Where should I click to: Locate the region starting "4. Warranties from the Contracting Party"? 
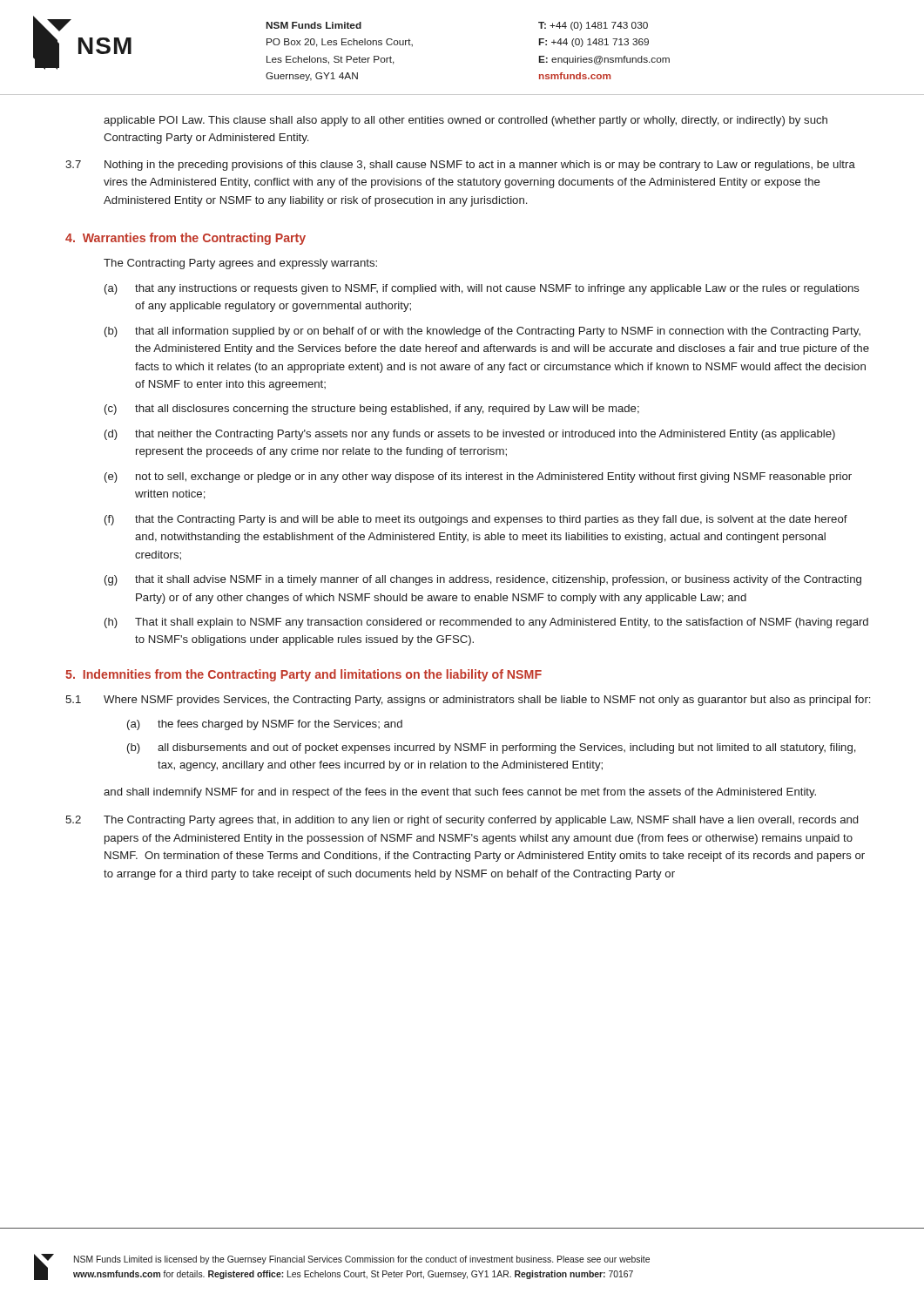coord(186,238)
